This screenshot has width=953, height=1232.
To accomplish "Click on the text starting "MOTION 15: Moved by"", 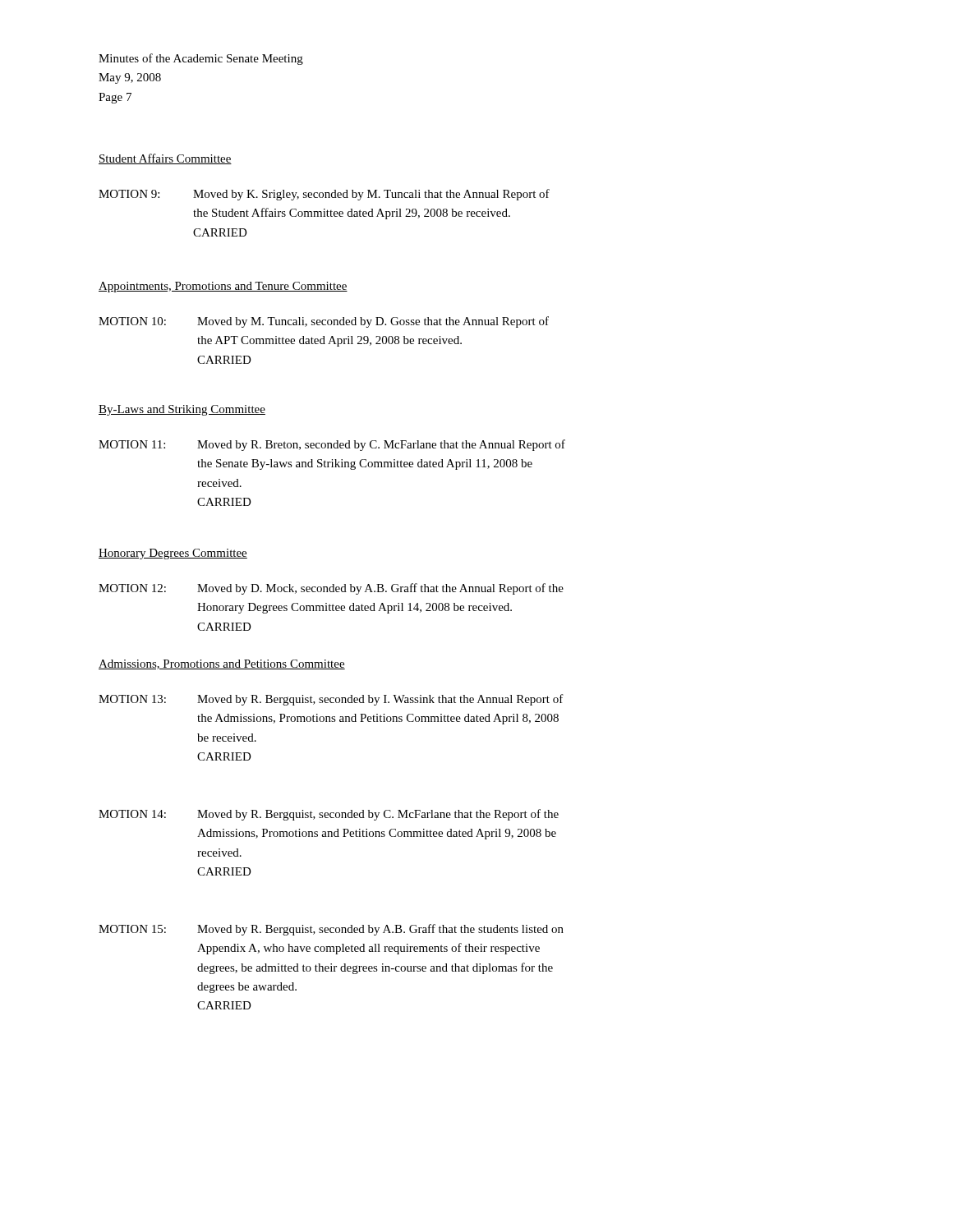I will pos(485,968).
